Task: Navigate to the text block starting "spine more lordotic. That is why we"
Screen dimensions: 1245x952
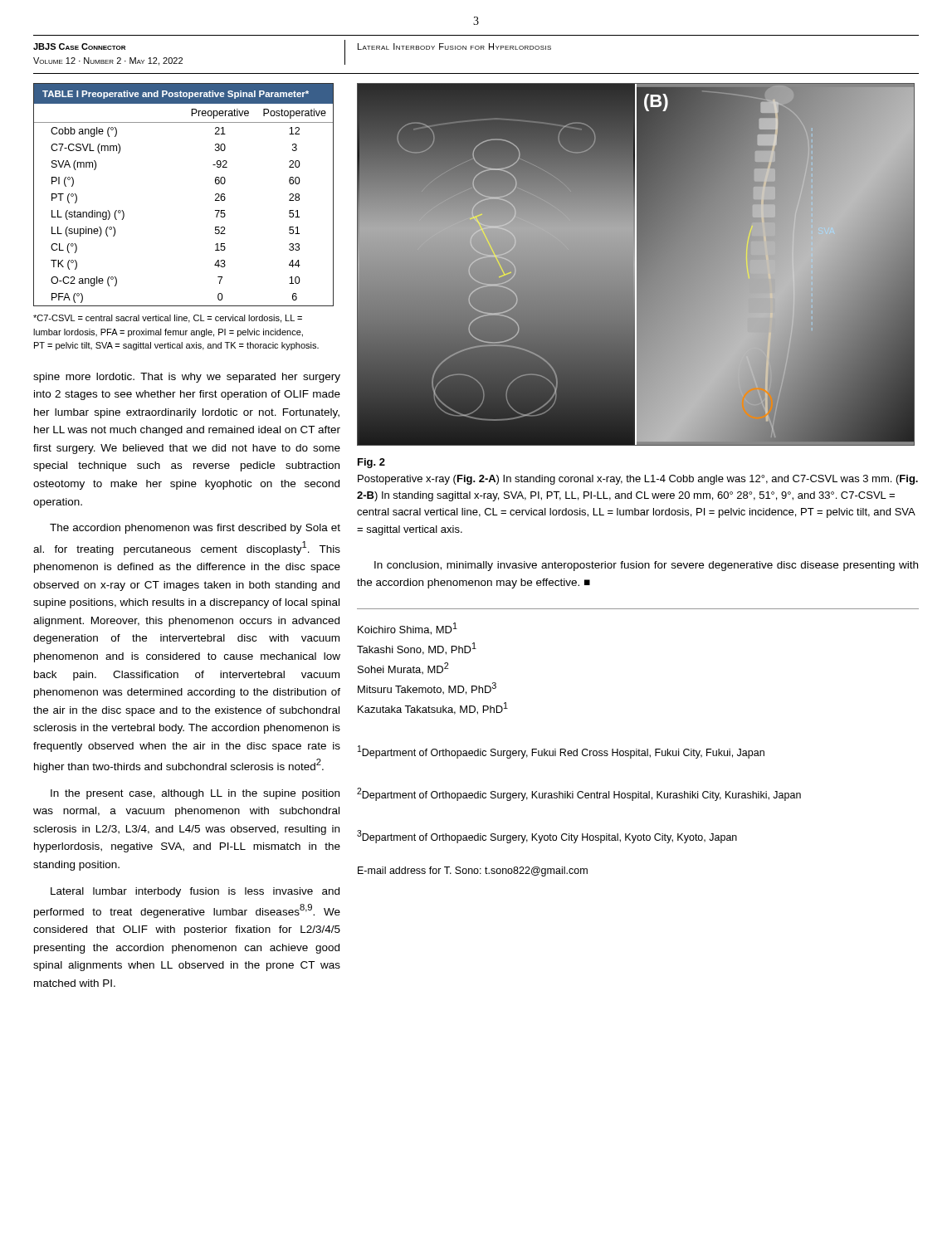Action: pyautogui.click(x=187, y=439)
